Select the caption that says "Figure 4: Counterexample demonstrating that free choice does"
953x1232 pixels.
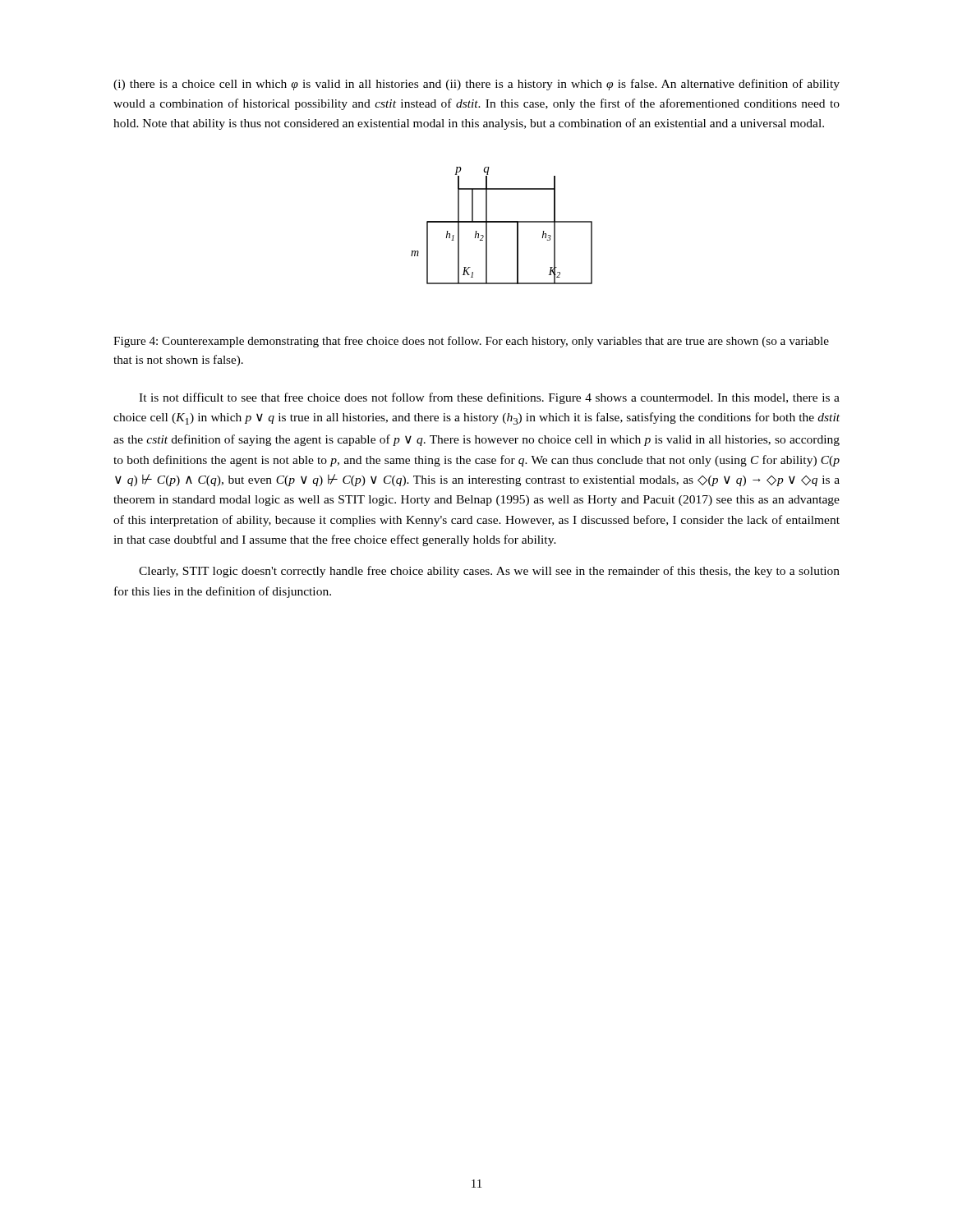[x=471, y=350]
